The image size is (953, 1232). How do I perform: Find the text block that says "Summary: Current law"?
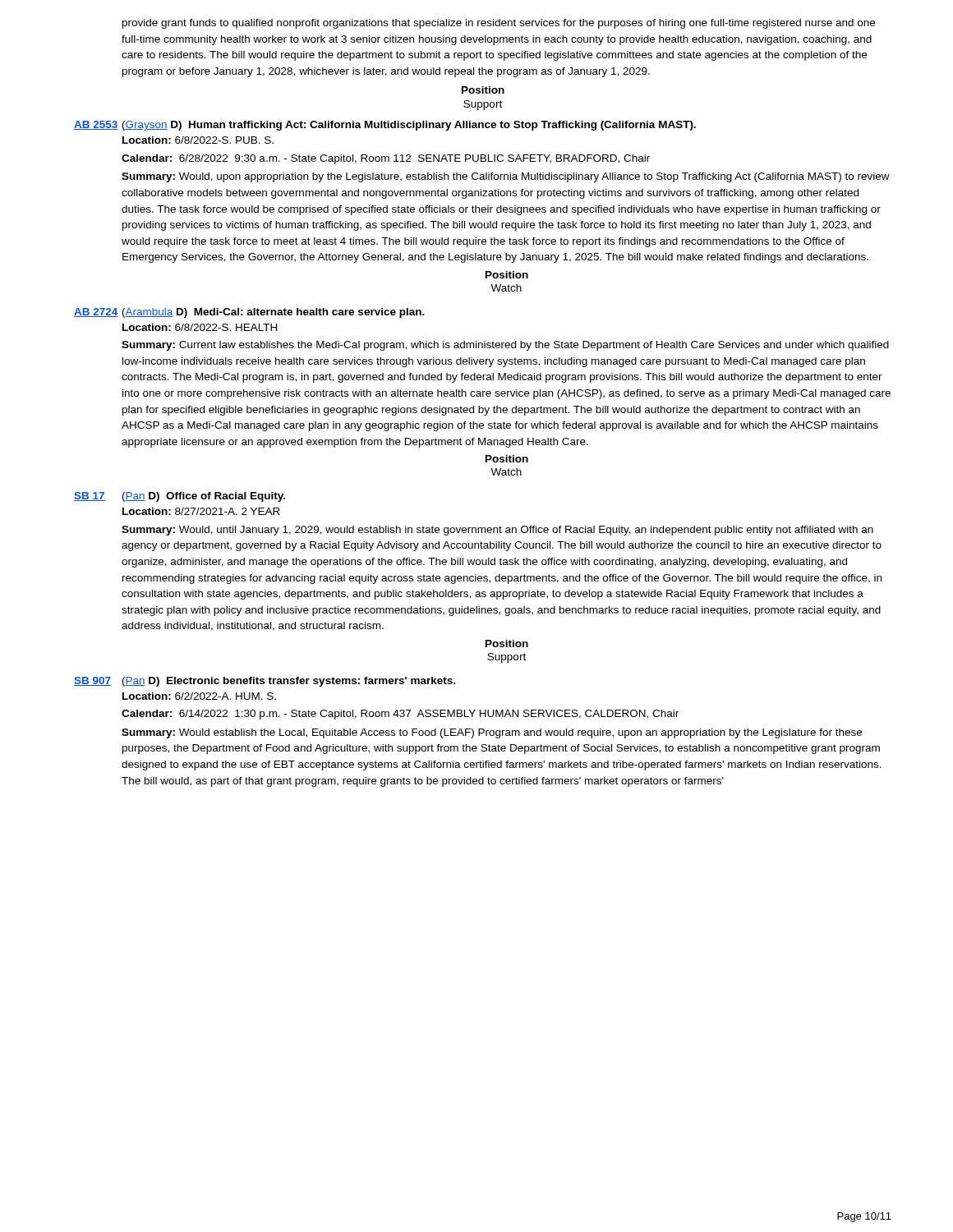coord(506,393)
